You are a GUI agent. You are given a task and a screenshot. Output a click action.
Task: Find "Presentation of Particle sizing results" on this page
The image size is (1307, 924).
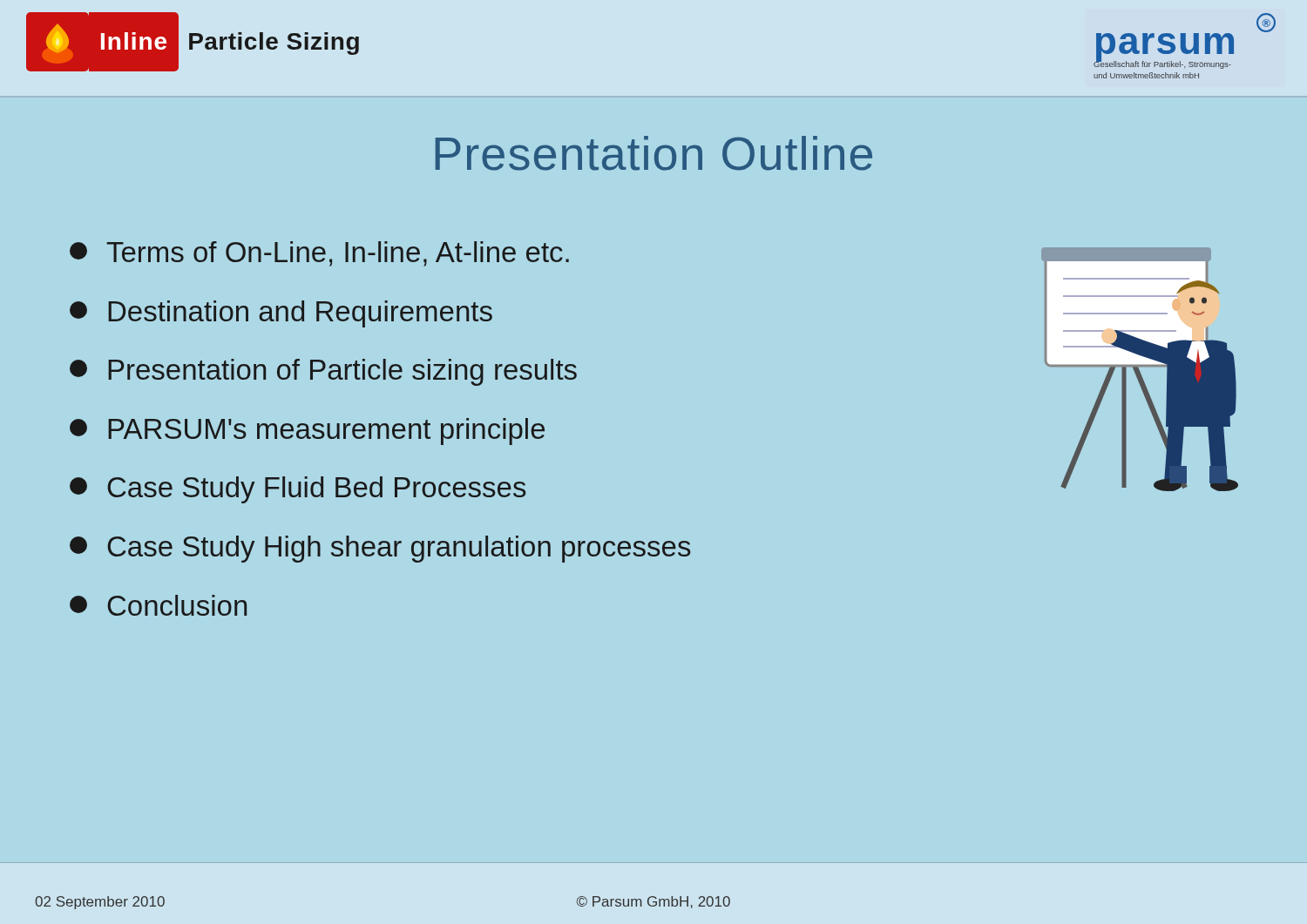tap(324, 370)
